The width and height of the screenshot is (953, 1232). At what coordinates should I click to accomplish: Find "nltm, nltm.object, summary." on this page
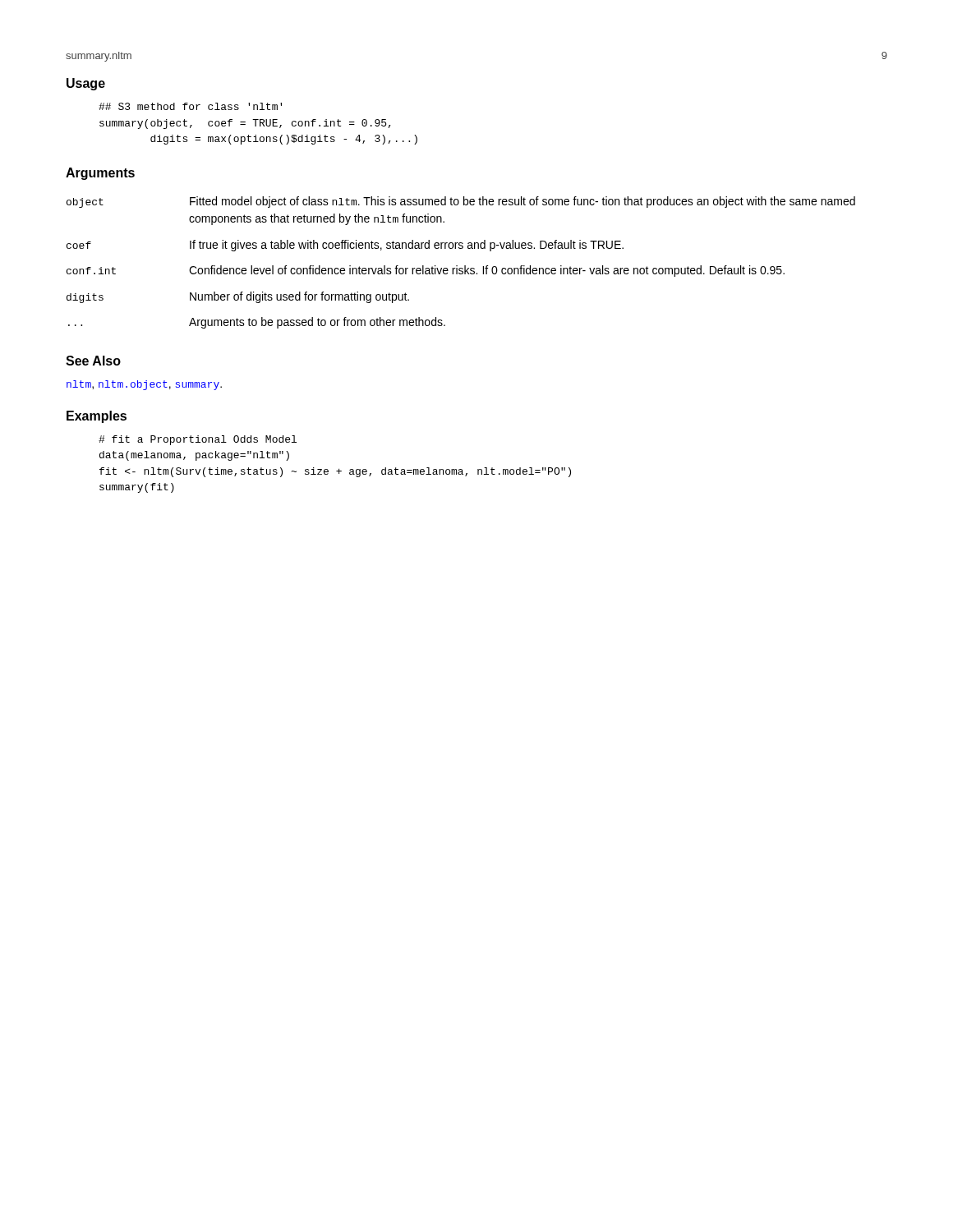(144, 385)
